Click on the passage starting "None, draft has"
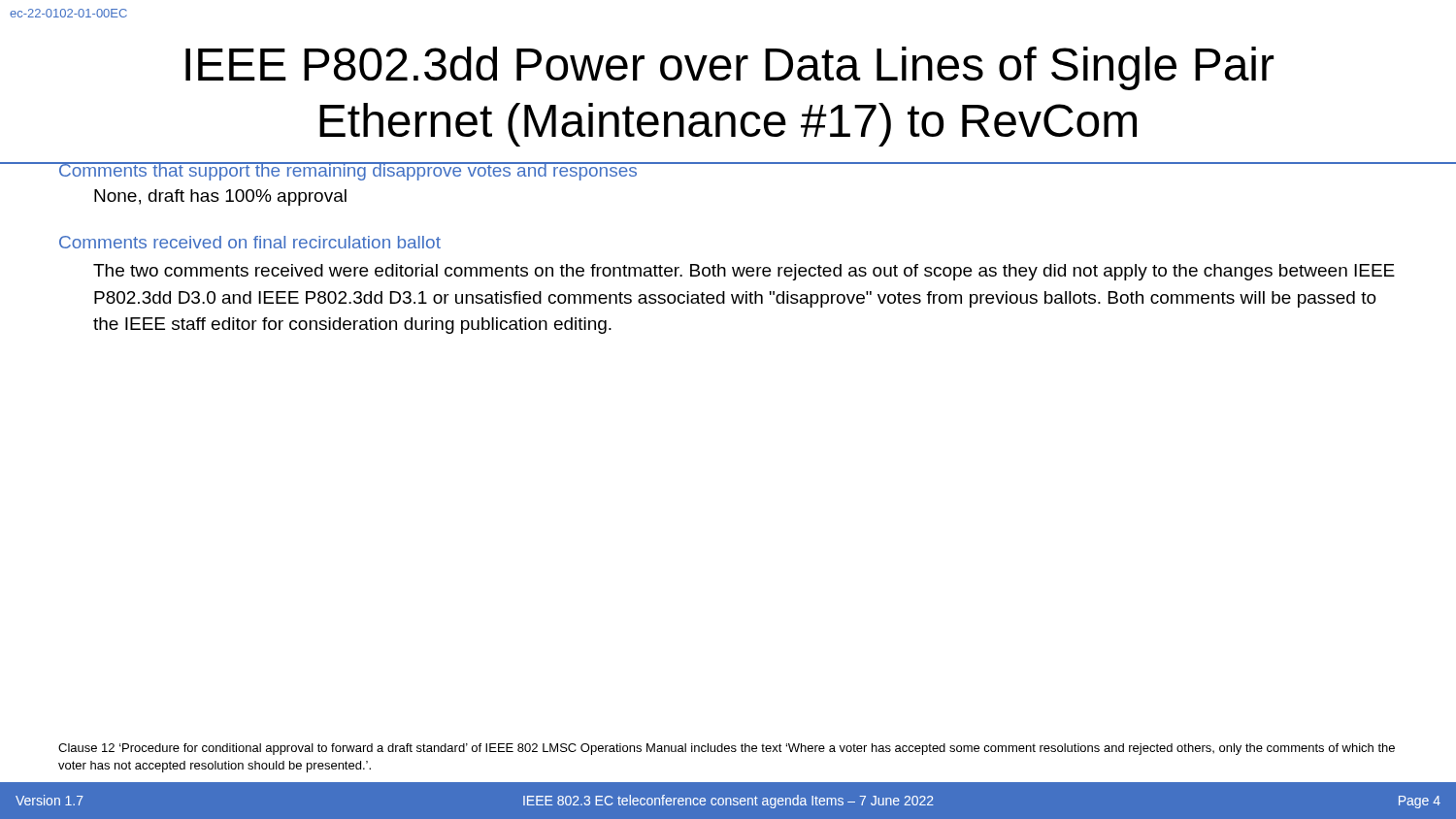Screen dimensions: 819x1456 (x=220, y=196)
